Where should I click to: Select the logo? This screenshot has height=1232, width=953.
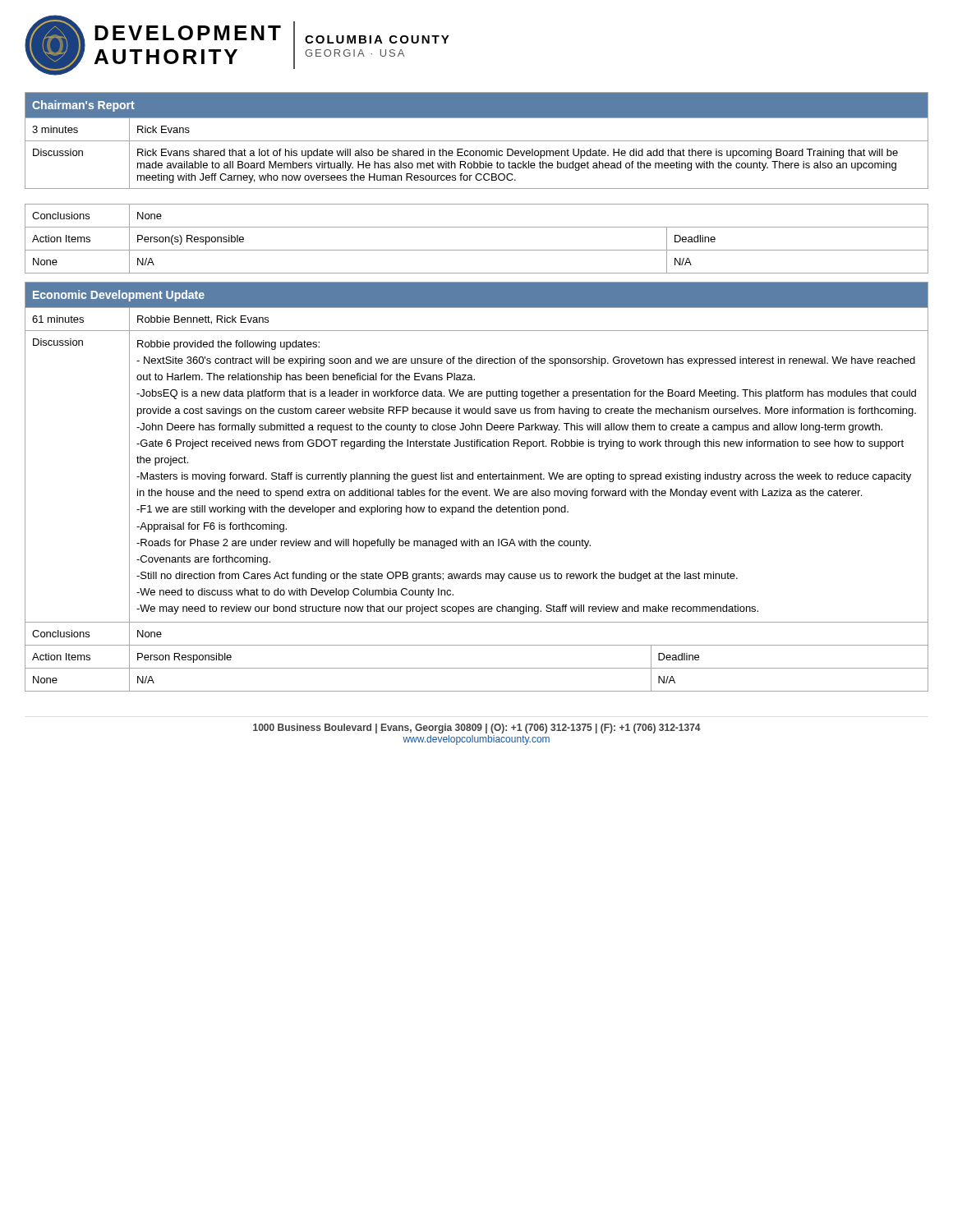pos(476,45)
